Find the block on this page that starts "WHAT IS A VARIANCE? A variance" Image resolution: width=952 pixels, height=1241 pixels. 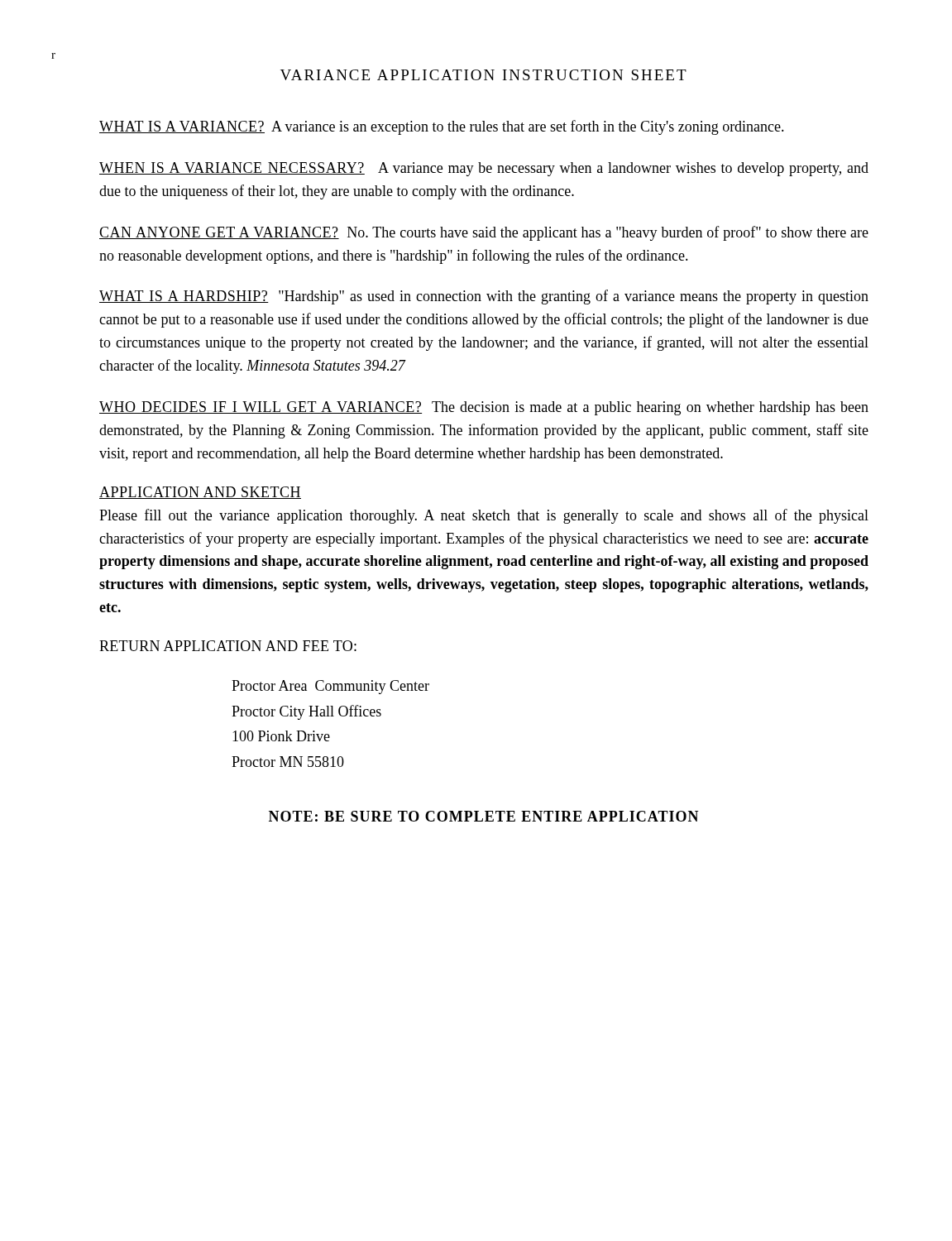click(442, 127)
